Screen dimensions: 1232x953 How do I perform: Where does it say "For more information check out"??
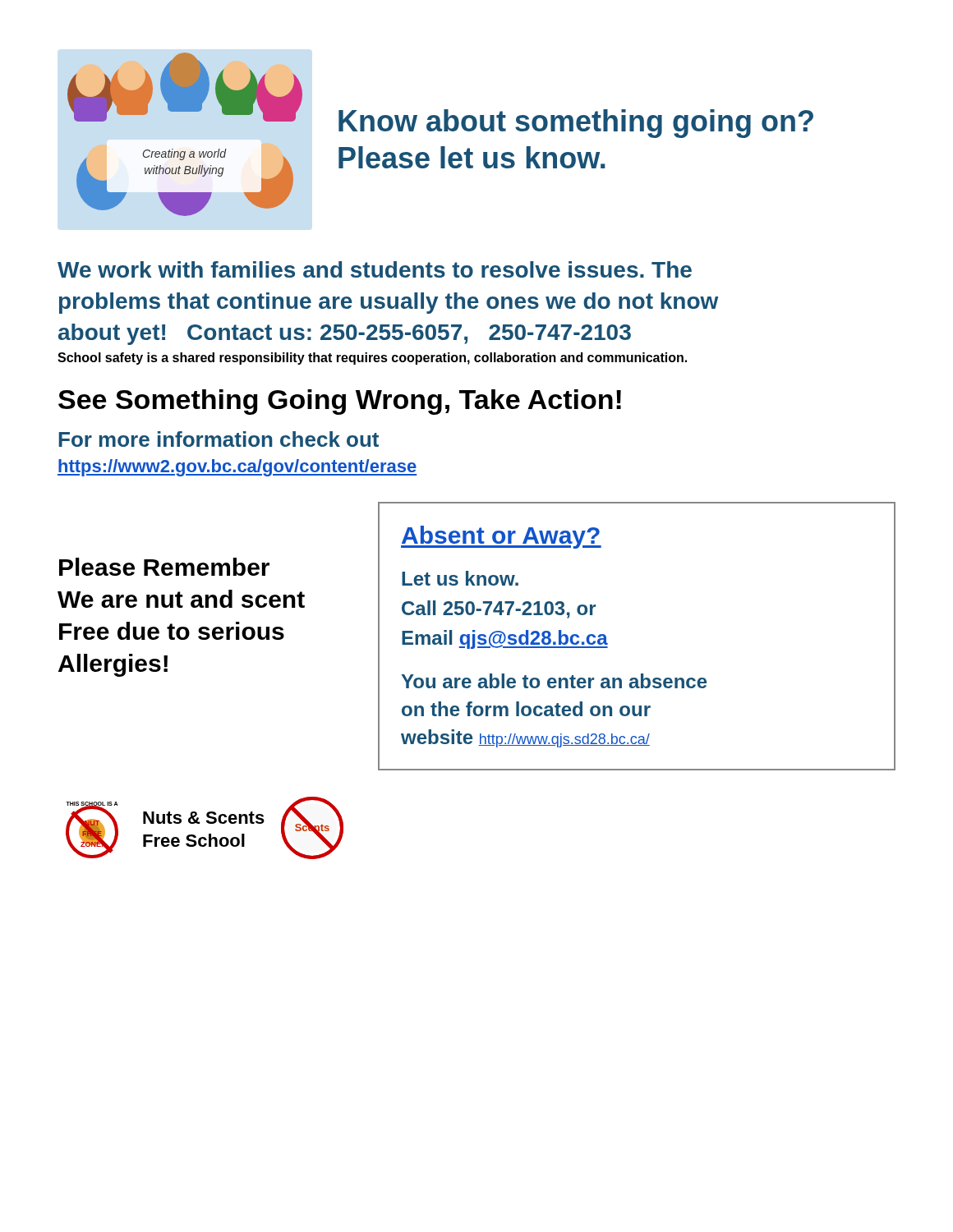click(x=218, y=440)
